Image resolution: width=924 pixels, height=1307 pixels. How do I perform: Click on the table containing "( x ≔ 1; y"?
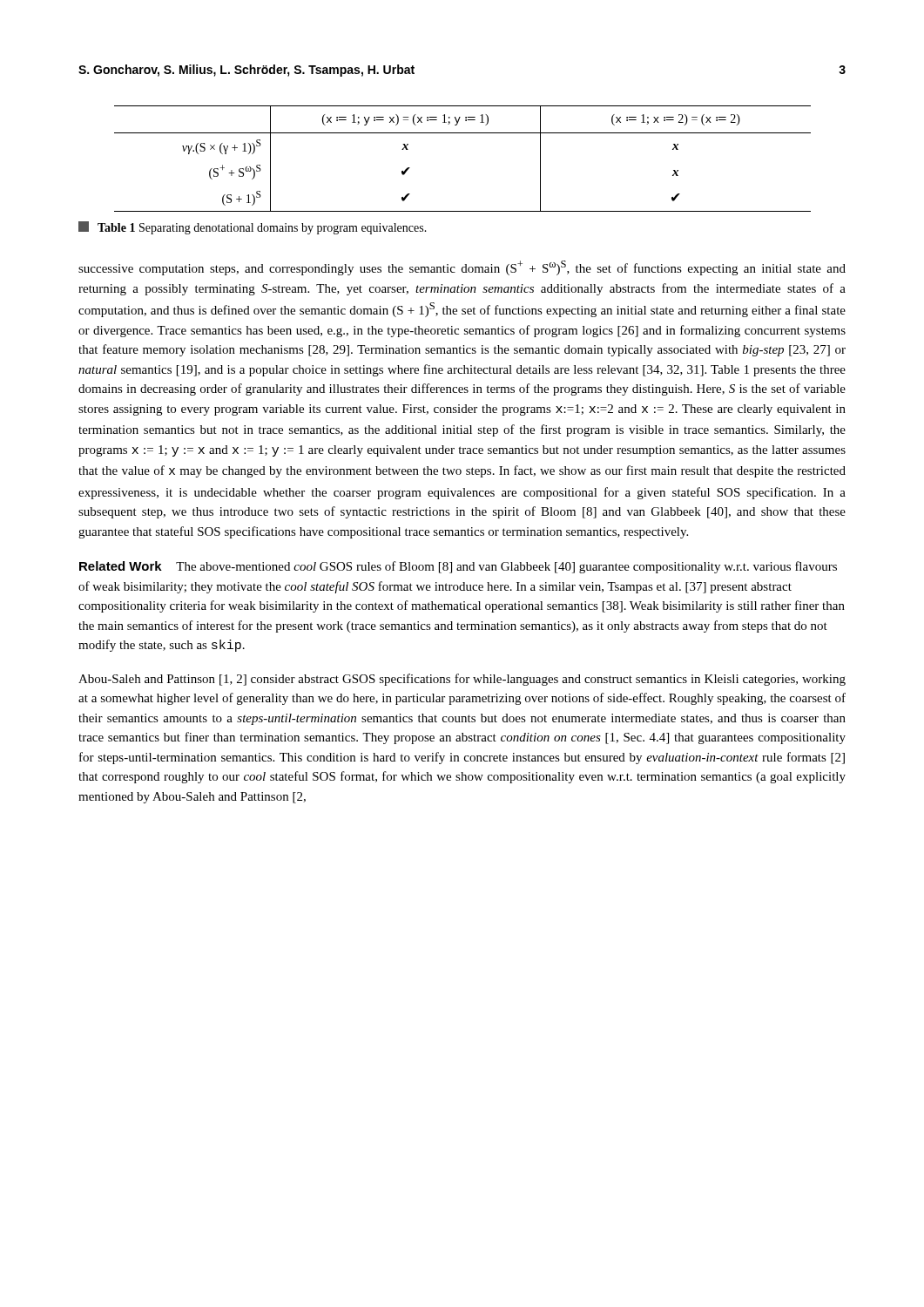click(x=462, y=159)
